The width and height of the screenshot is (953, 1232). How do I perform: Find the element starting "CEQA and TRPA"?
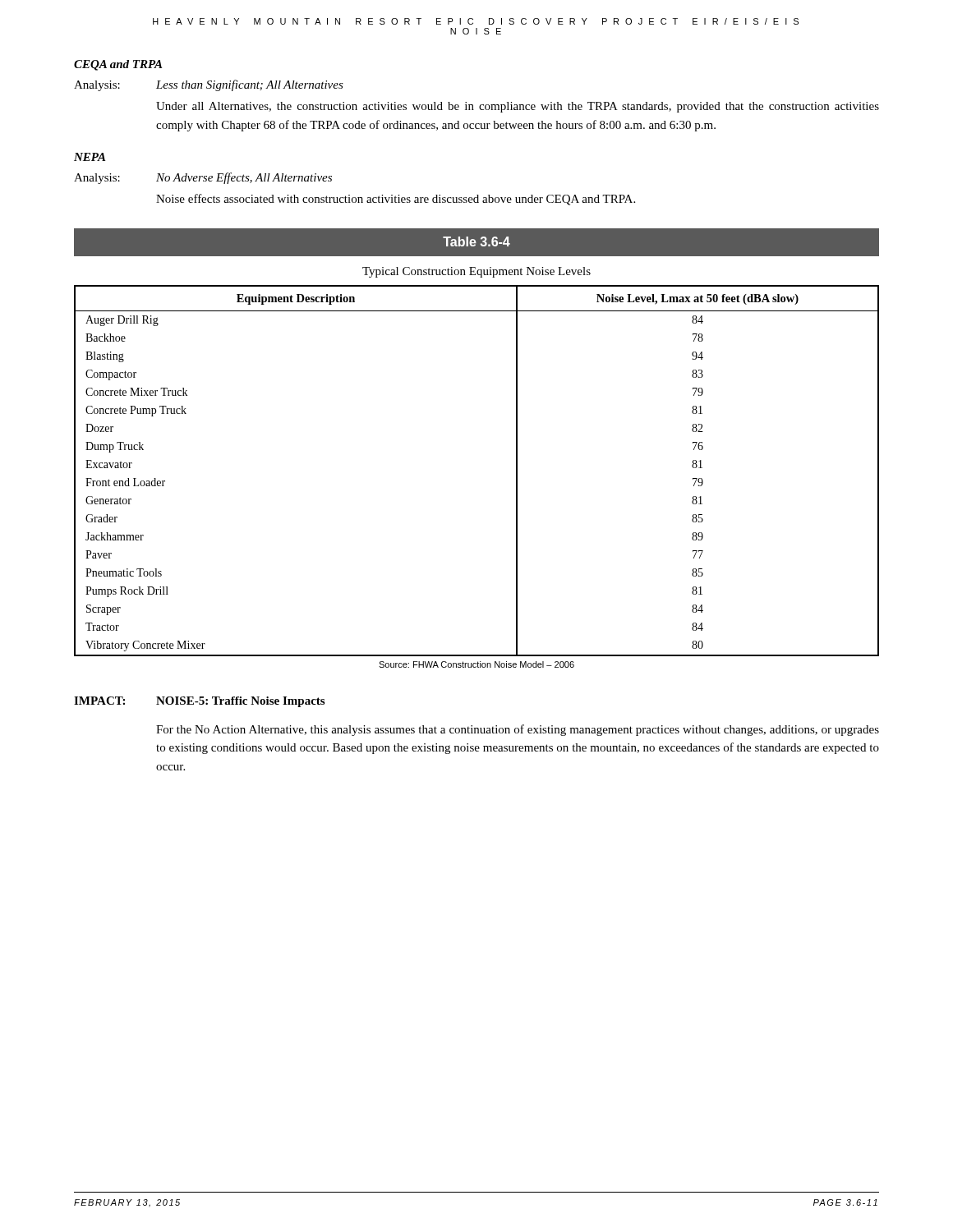point(118,64)
